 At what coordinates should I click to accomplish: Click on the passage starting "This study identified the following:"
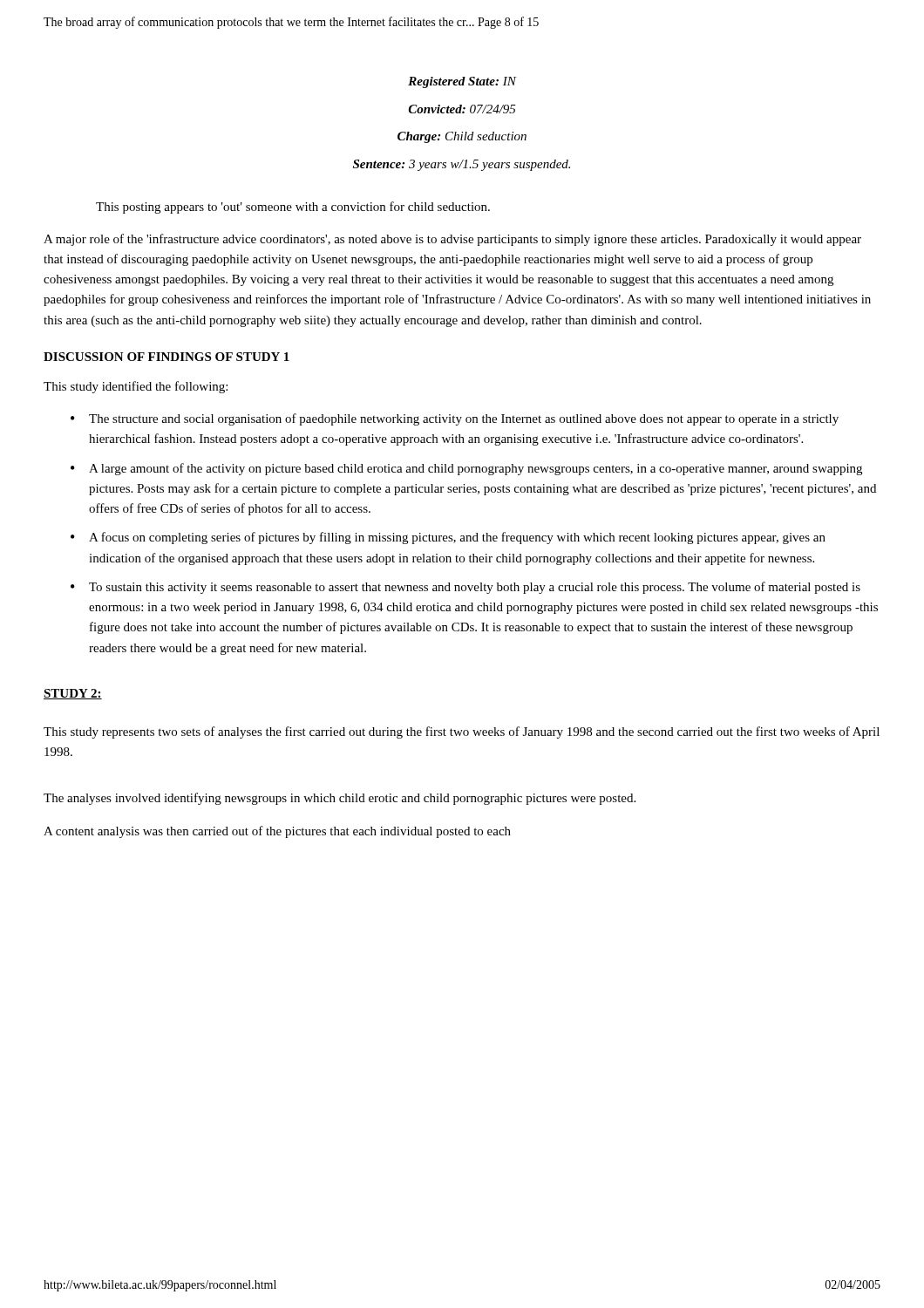pyautogui.click(x=136, y=386)
